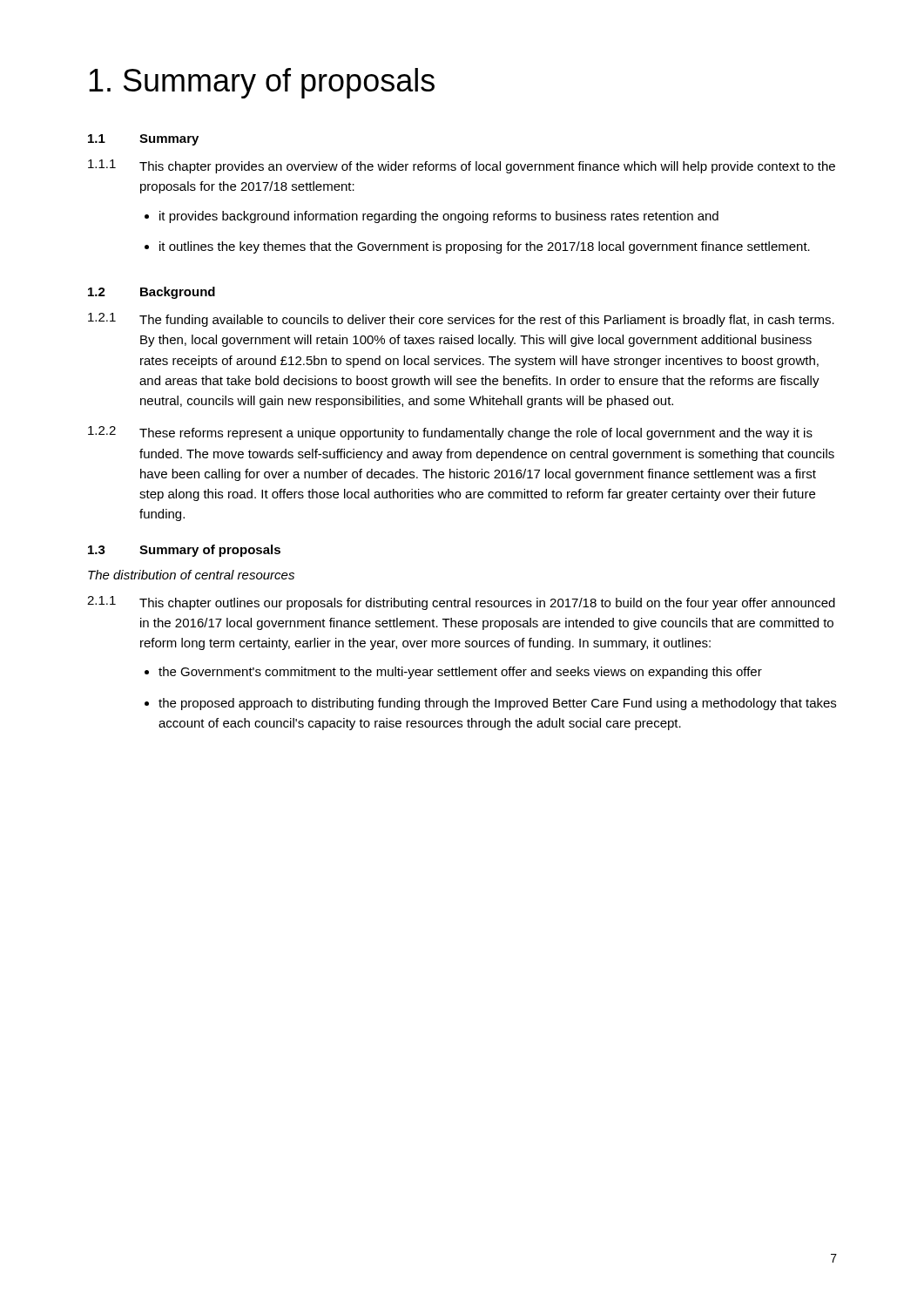Viewport: 924px width, 1307px height.
Task: Select the list item containing "it outlines the key themes"
Action: [485, 246]
